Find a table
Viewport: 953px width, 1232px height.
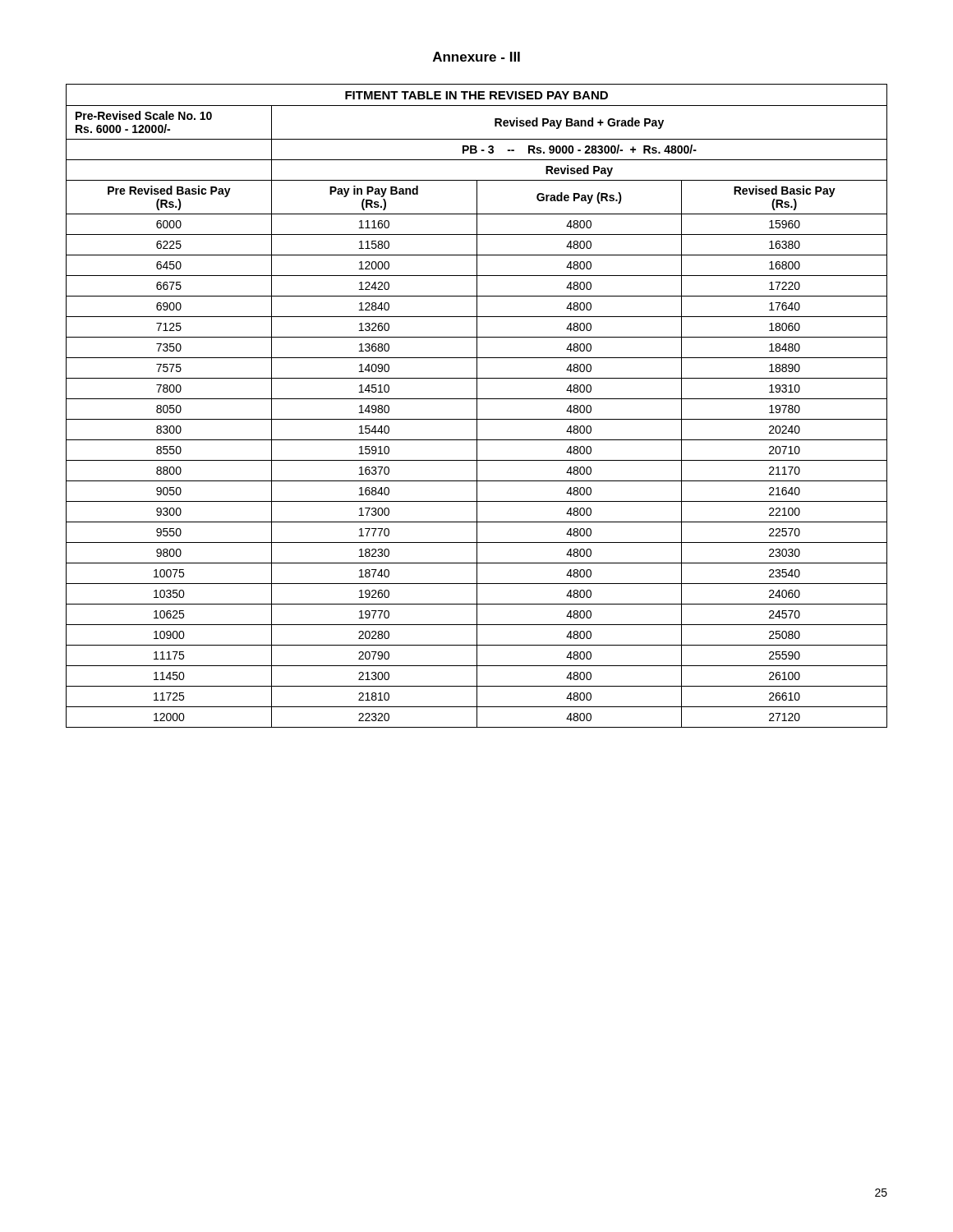(476, 406)
